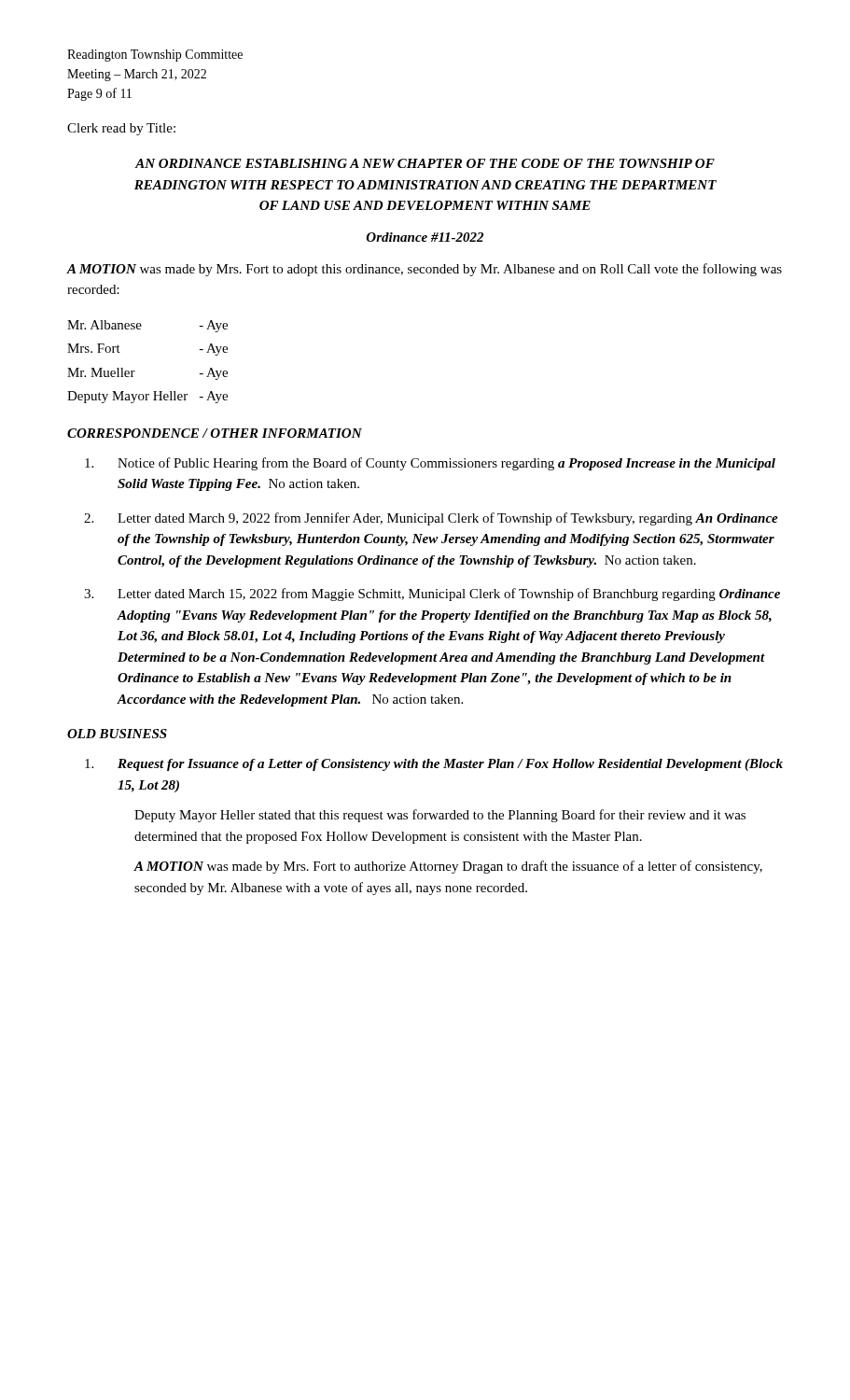
Task: Click on the text block with the text "Clerk read by"
Action: 122,128
